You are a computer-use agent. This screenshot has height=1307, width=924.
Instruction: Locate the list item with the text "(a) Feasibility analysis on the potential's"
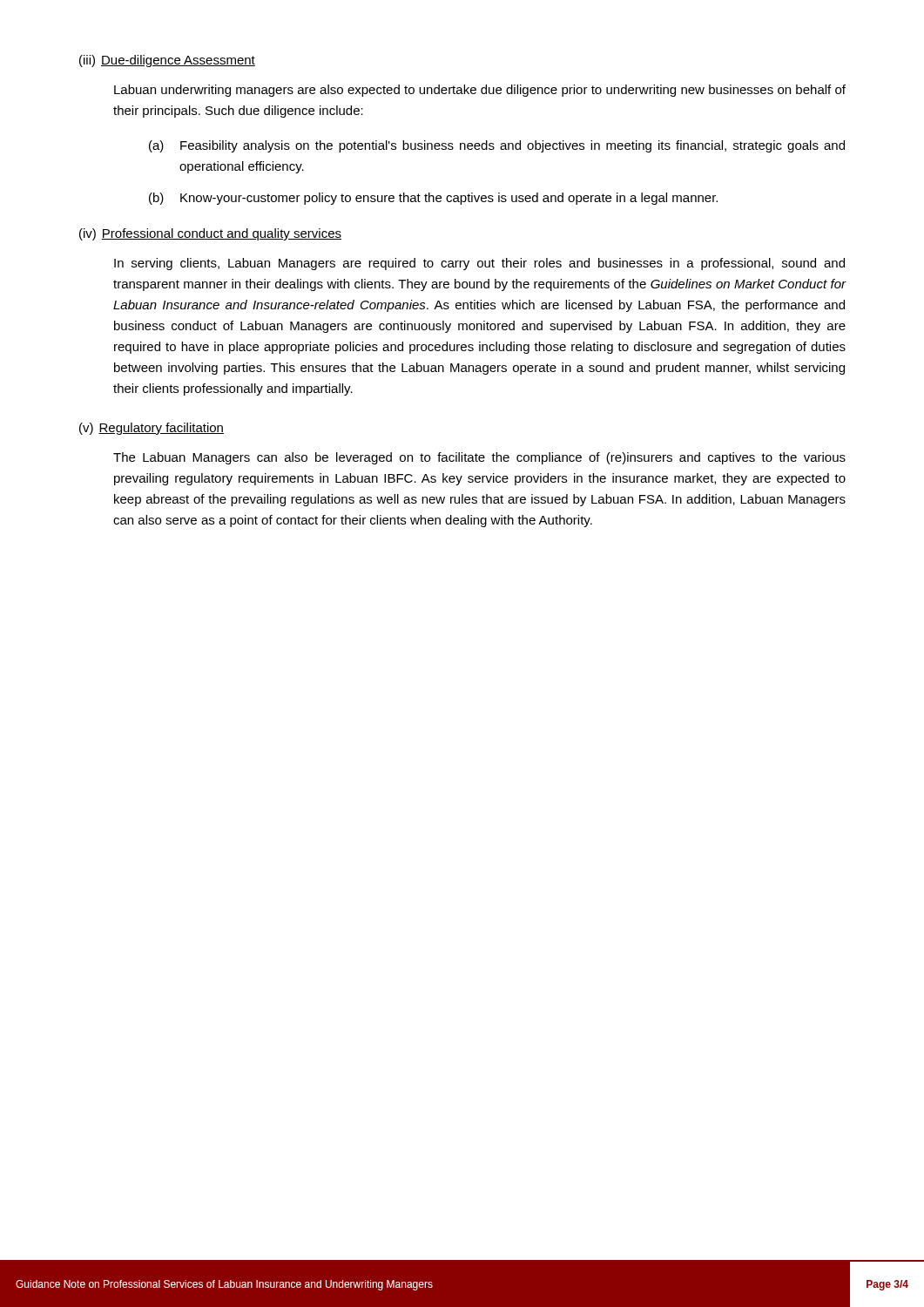click(497, 156)
